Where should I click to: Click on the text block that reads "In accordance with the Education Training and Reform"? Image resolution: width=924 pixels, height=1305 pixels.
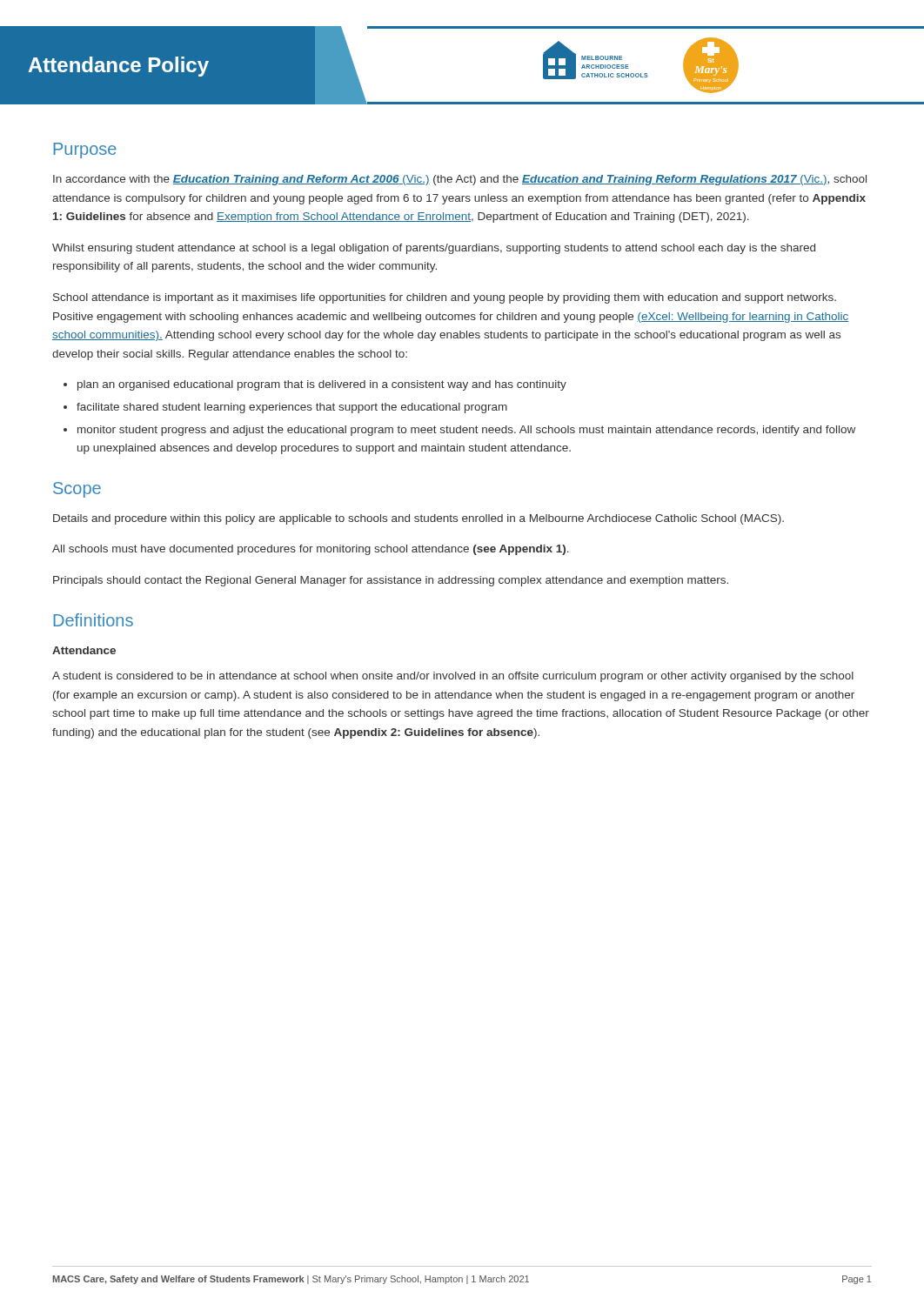click(x=460, y=198)
